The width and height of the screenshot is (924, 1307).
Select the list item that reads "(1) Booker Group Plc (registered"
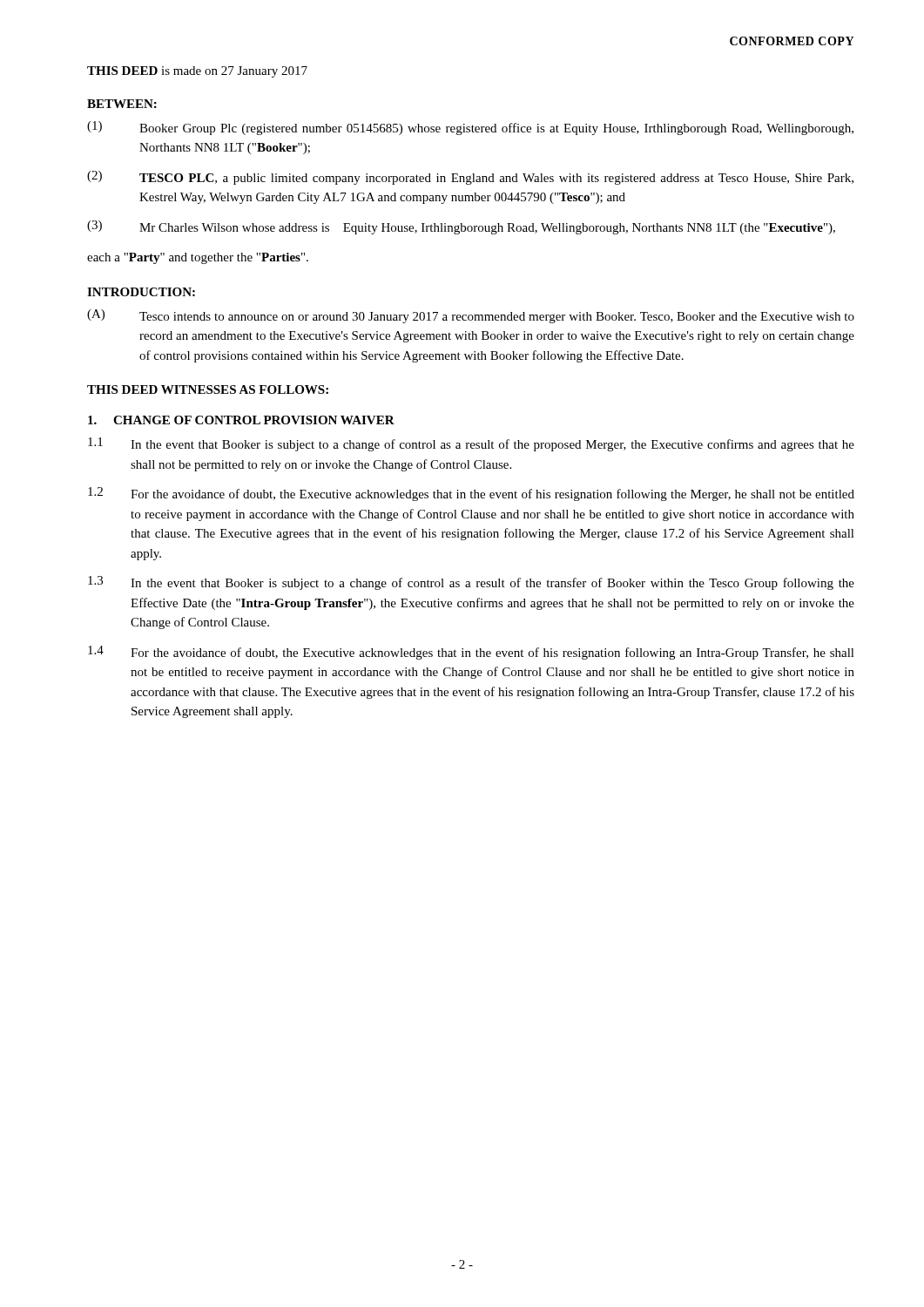tap(471, 138)
